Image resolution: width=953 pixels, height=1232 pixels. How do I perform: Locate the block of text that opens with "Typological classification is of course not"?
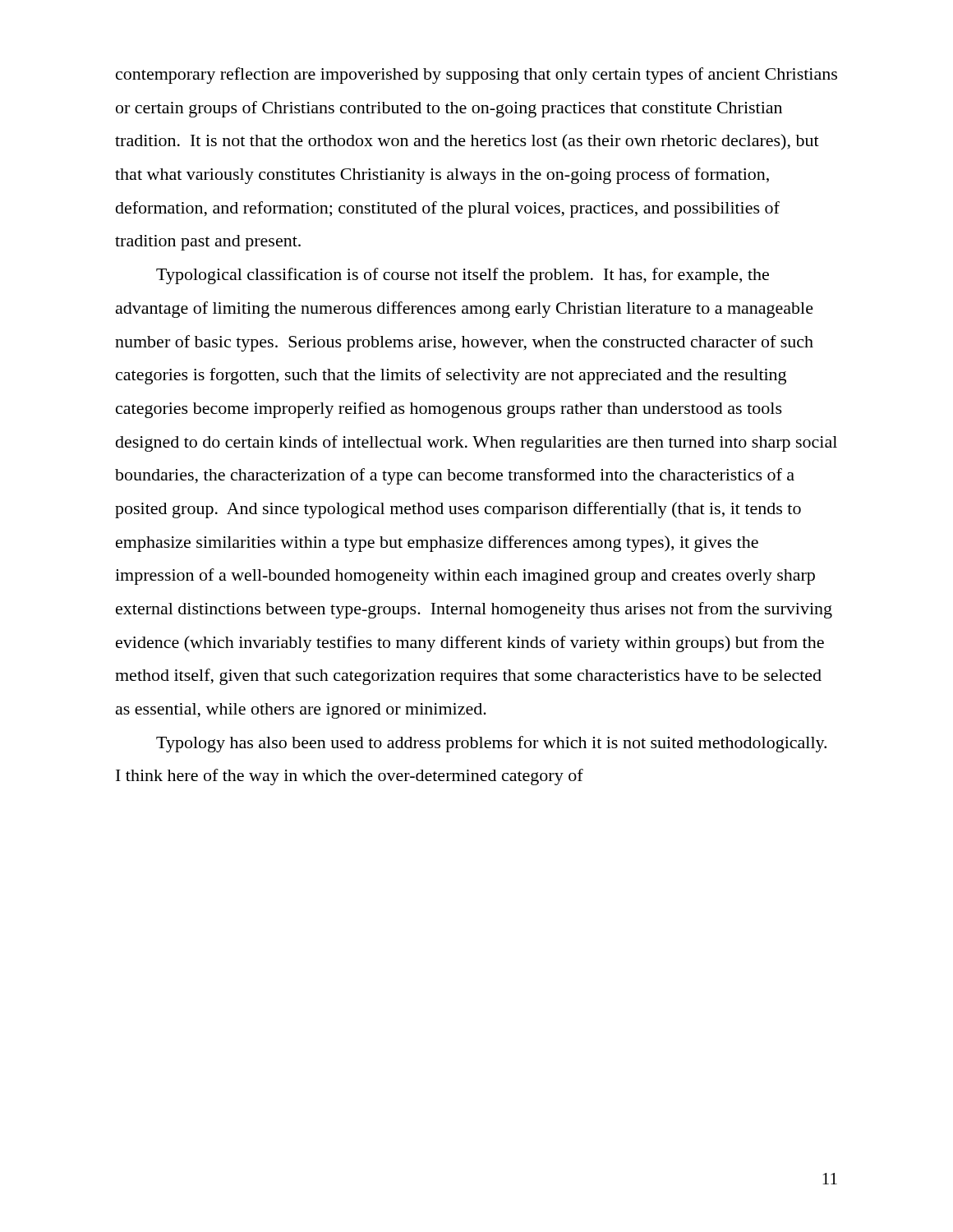pyautogui.click(x=463, y=276)
